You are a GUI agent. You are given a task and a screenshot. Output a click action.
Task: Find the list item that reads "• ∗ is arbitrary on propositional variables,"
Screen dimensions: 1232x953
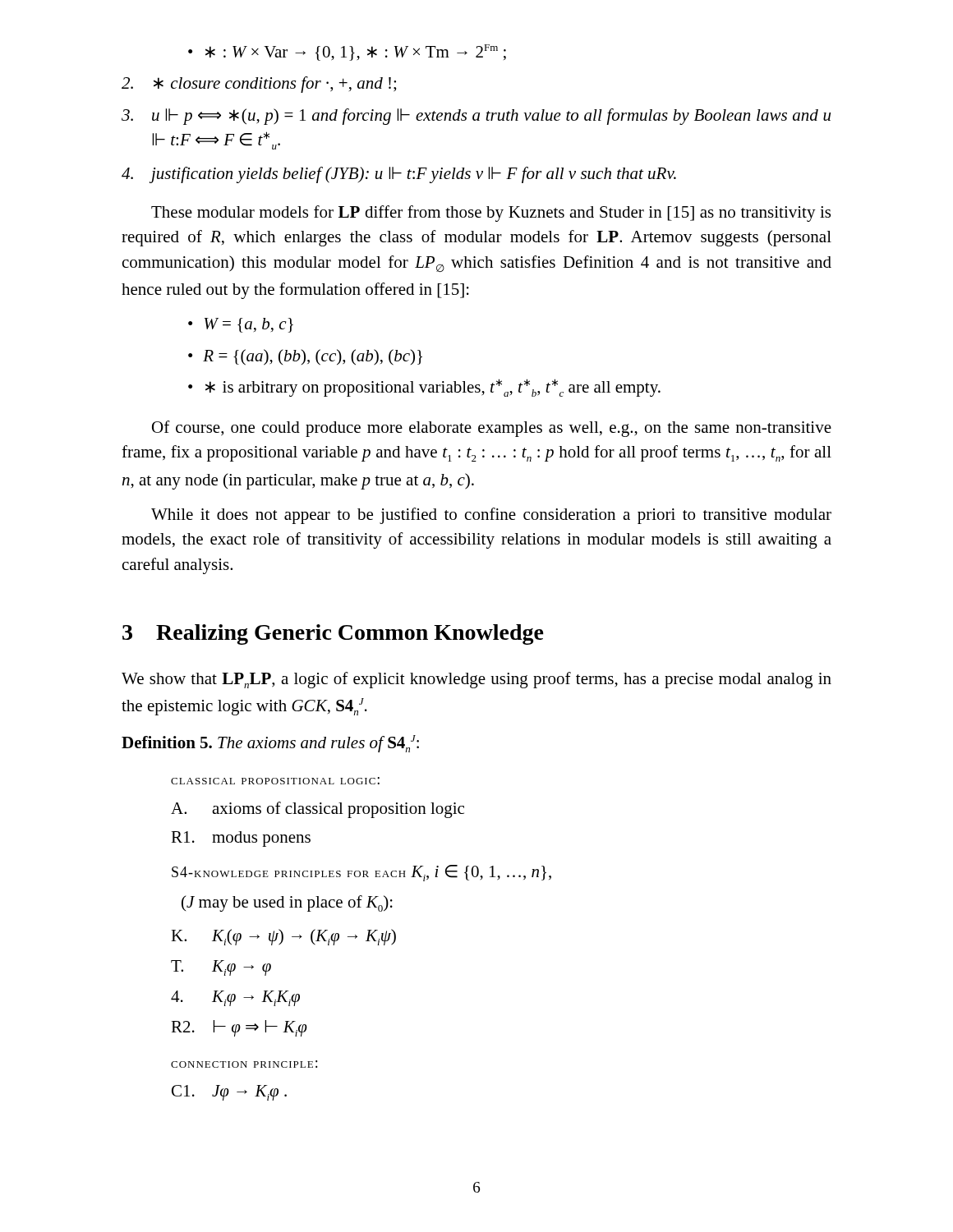tap(424, 388)
